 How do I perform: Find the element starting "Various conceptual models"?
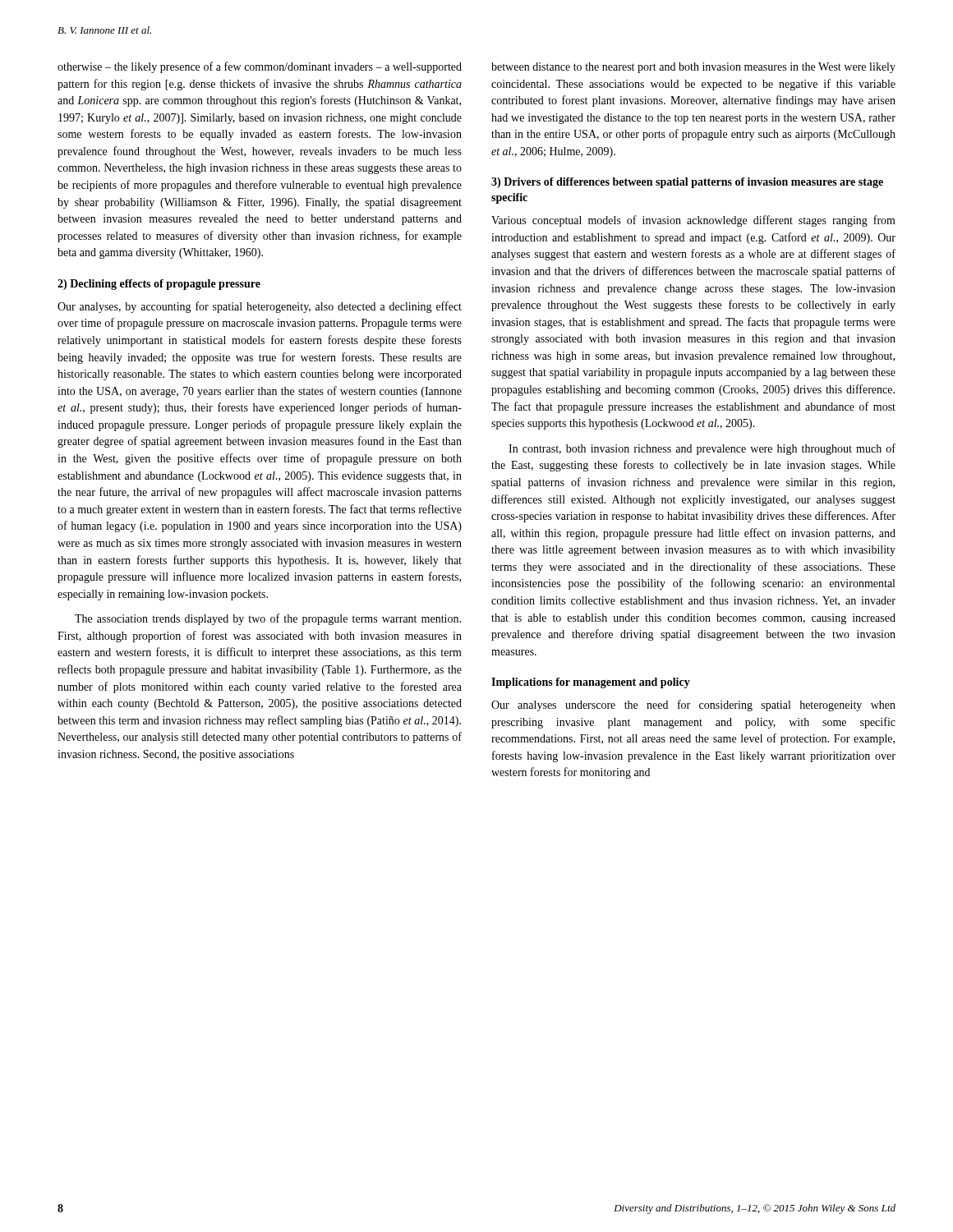(x=693, y=437)
